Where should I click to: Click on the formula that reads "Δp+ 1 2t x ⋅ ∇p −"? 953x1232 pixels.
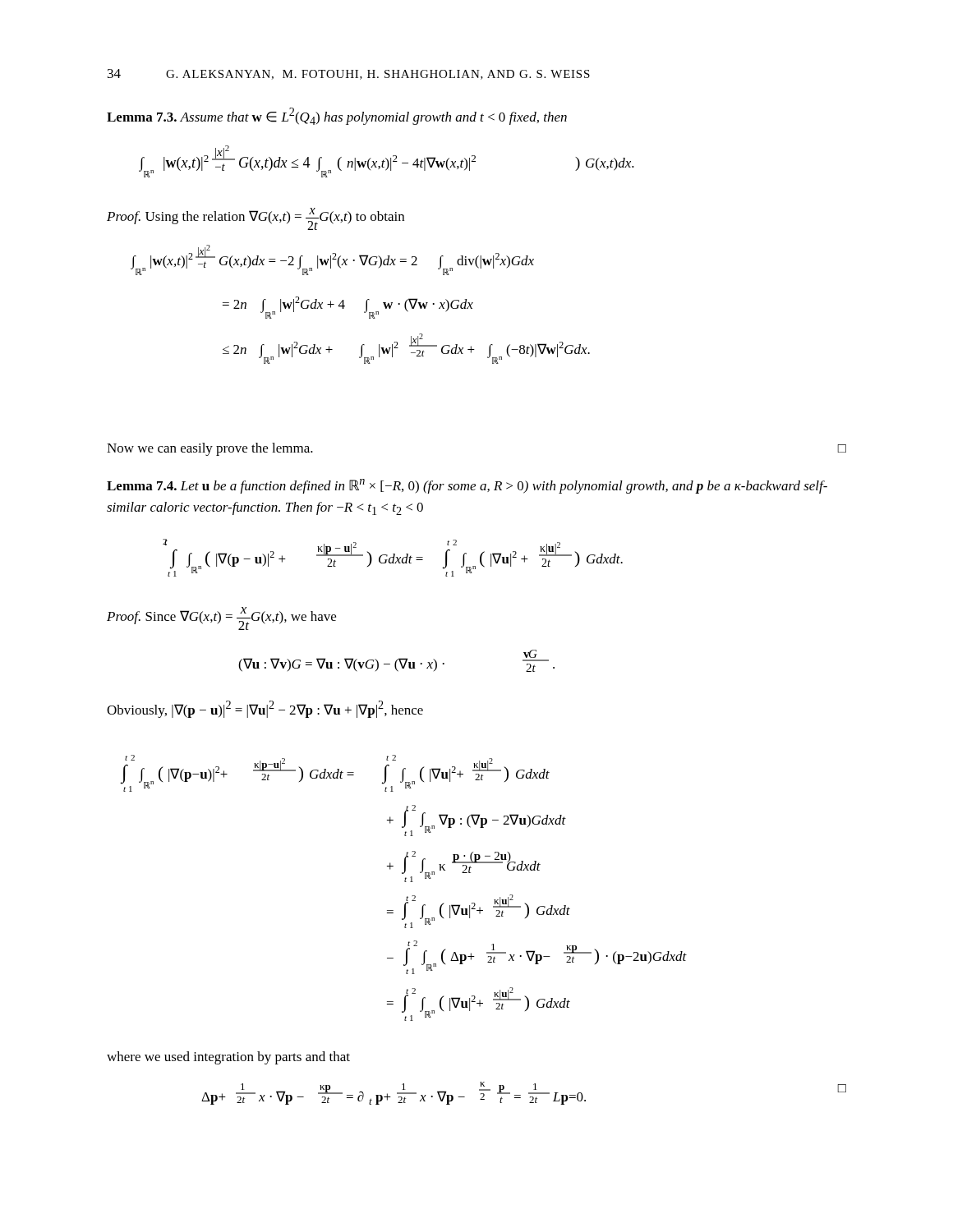click(520, 1096)
